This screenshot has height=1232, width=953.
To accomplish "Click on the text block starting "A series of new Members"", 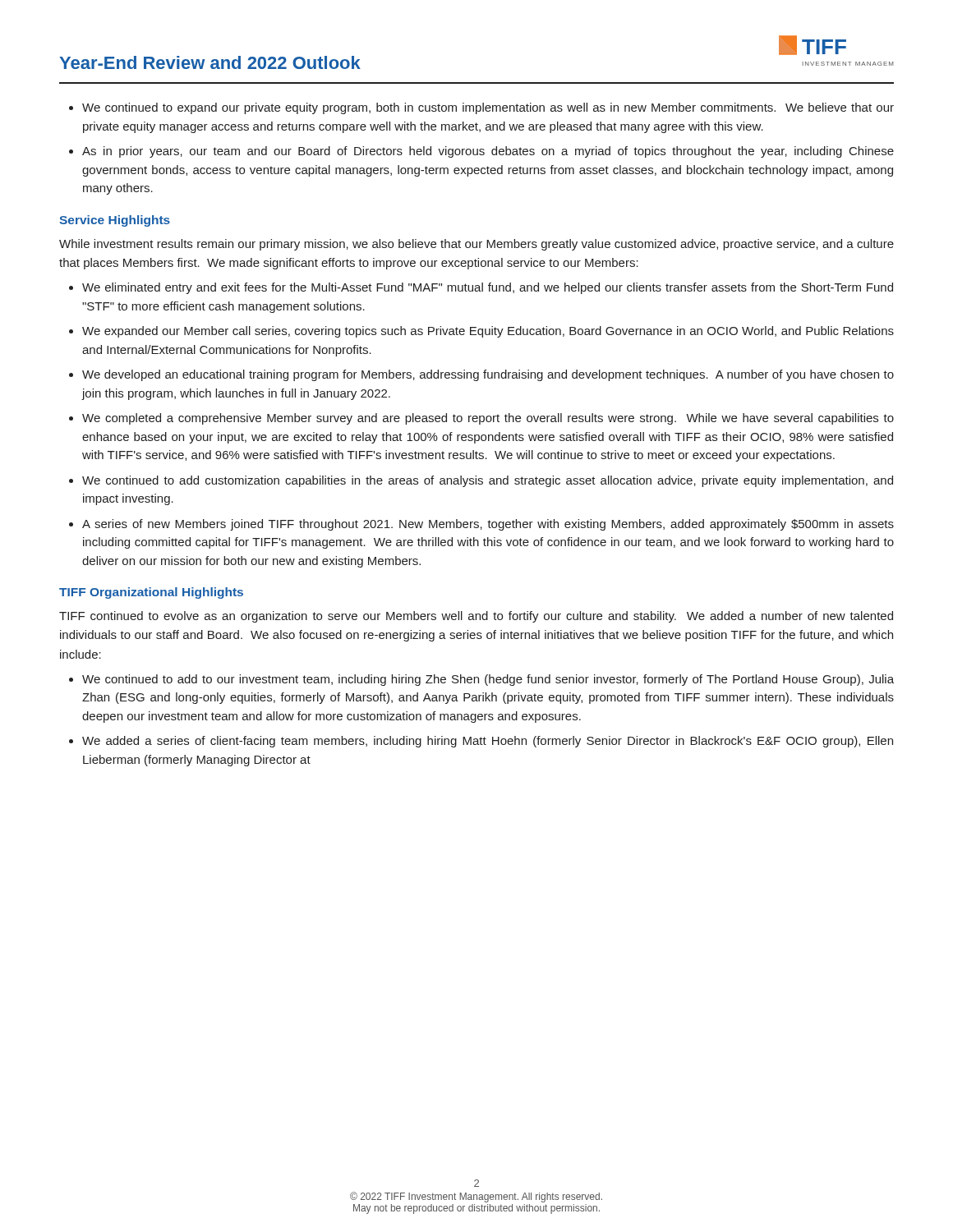I will 488,542.
